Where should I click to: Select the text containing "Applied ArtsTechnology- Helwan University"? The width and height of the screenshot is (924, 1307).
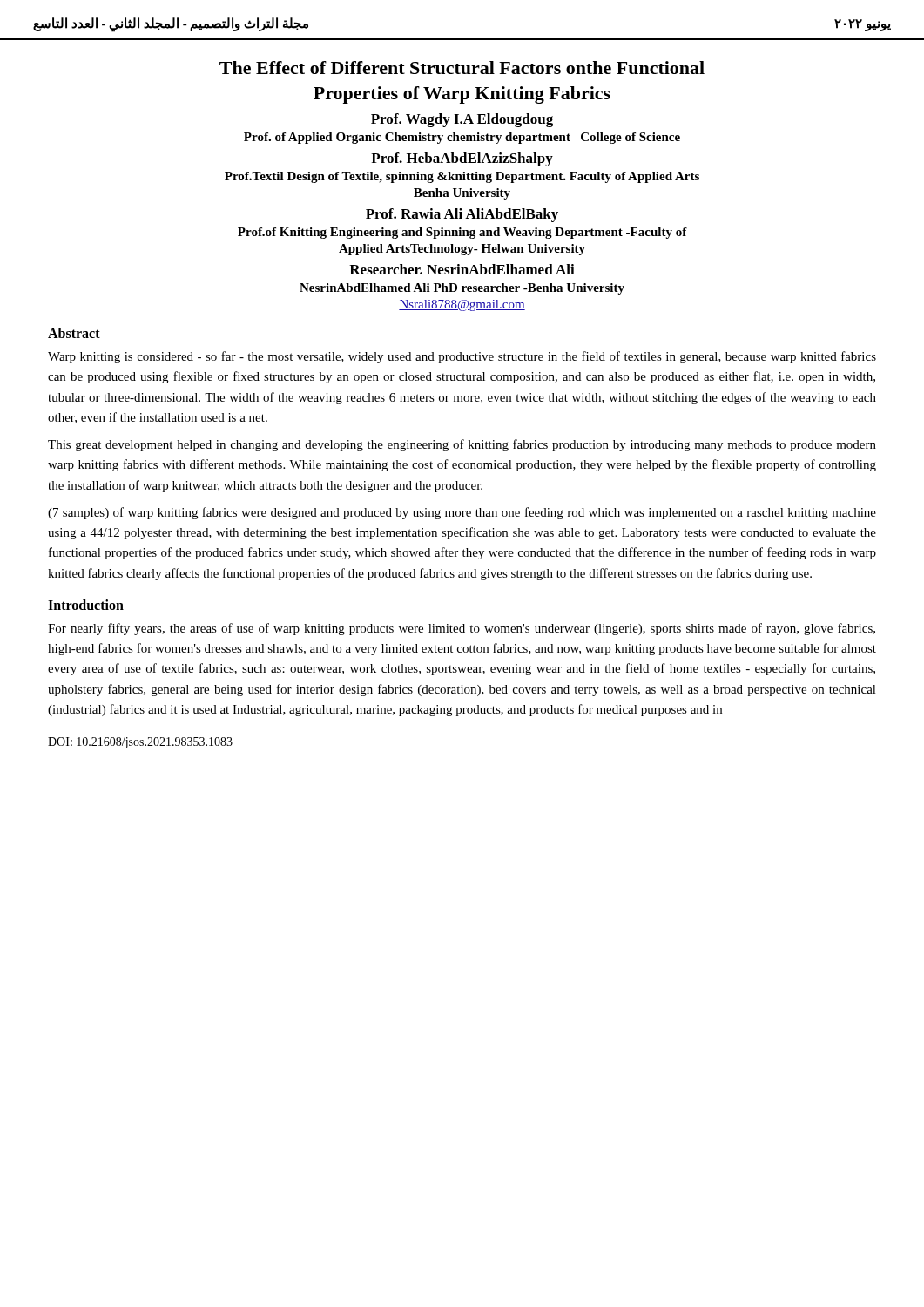tap(462, 249)
